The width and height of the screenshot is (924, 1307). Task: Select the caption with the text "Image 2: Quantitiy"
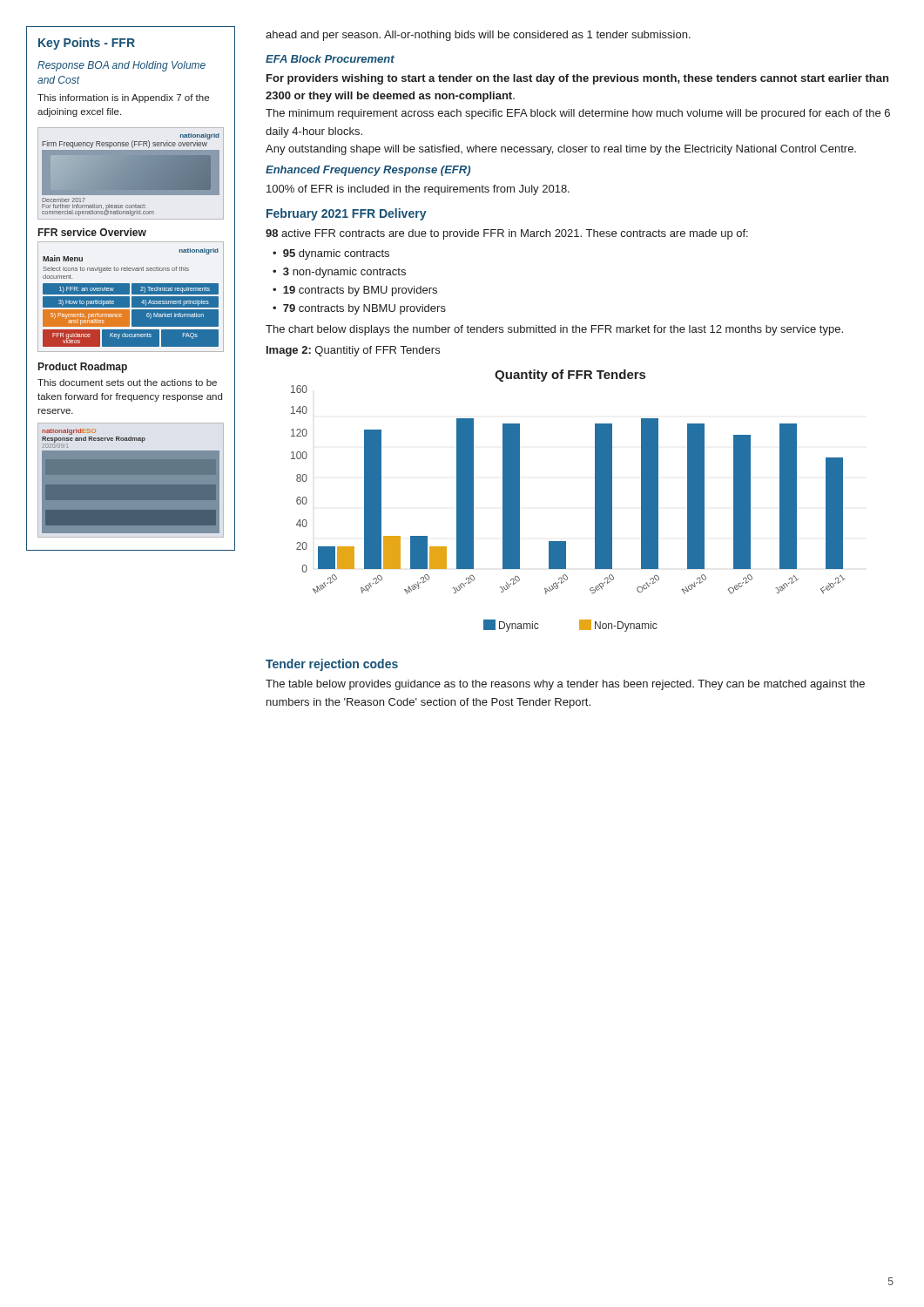(x=353, y=350)
